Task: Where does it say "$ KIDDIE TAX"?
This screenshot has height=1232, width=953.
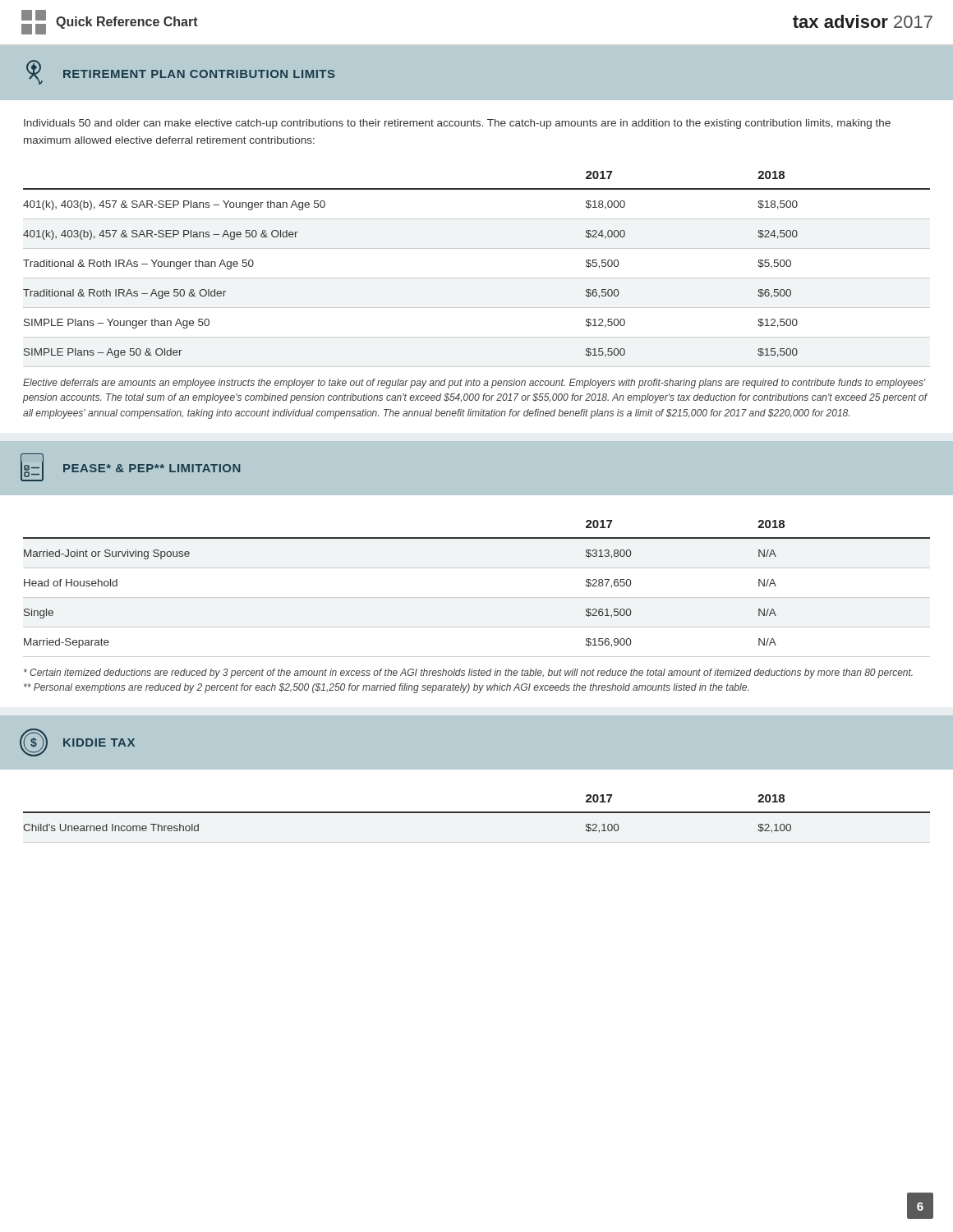Action: (76, 742)
